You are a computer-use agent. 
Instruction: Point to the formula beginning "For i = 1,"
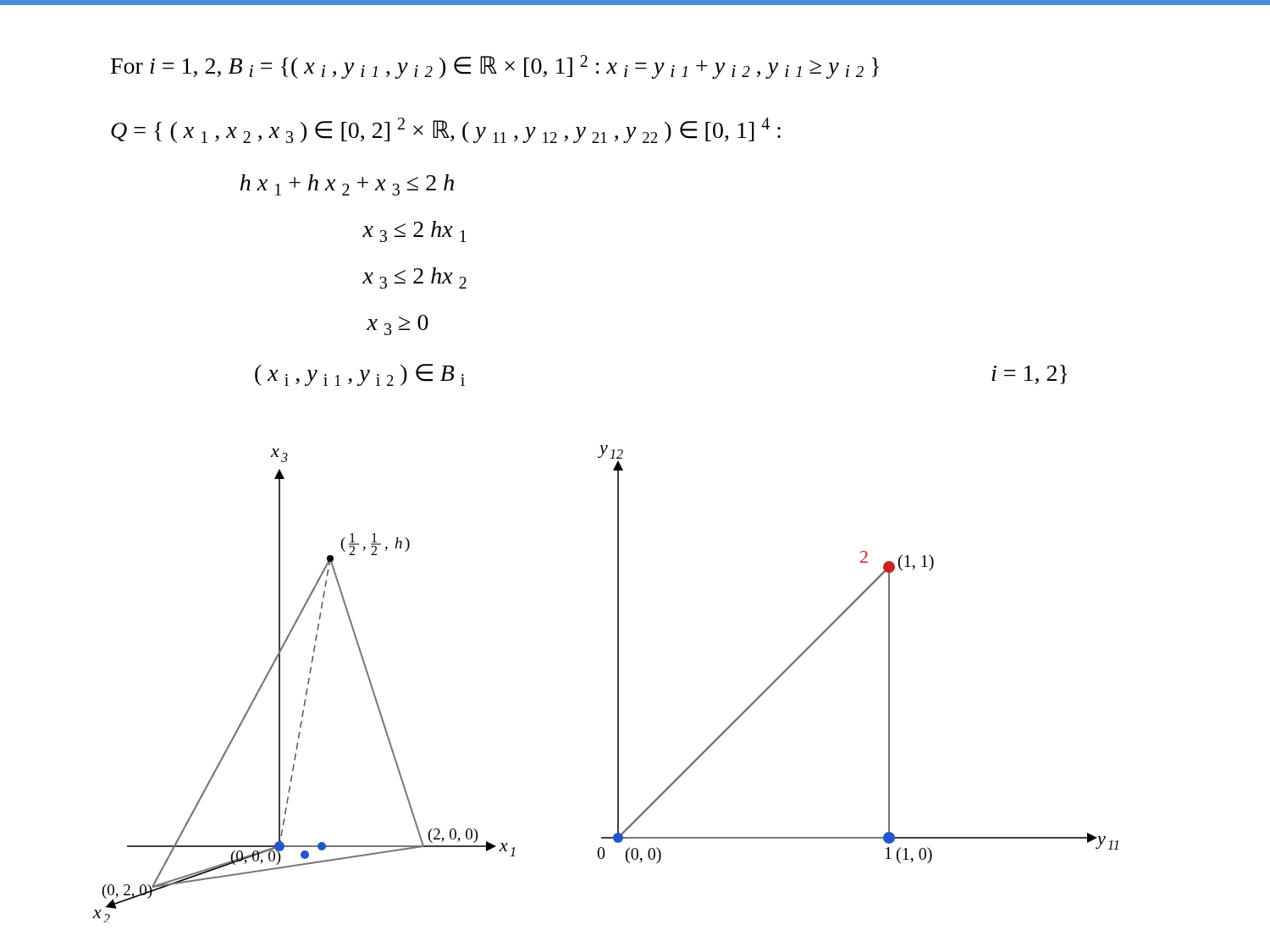click(639, 63)
